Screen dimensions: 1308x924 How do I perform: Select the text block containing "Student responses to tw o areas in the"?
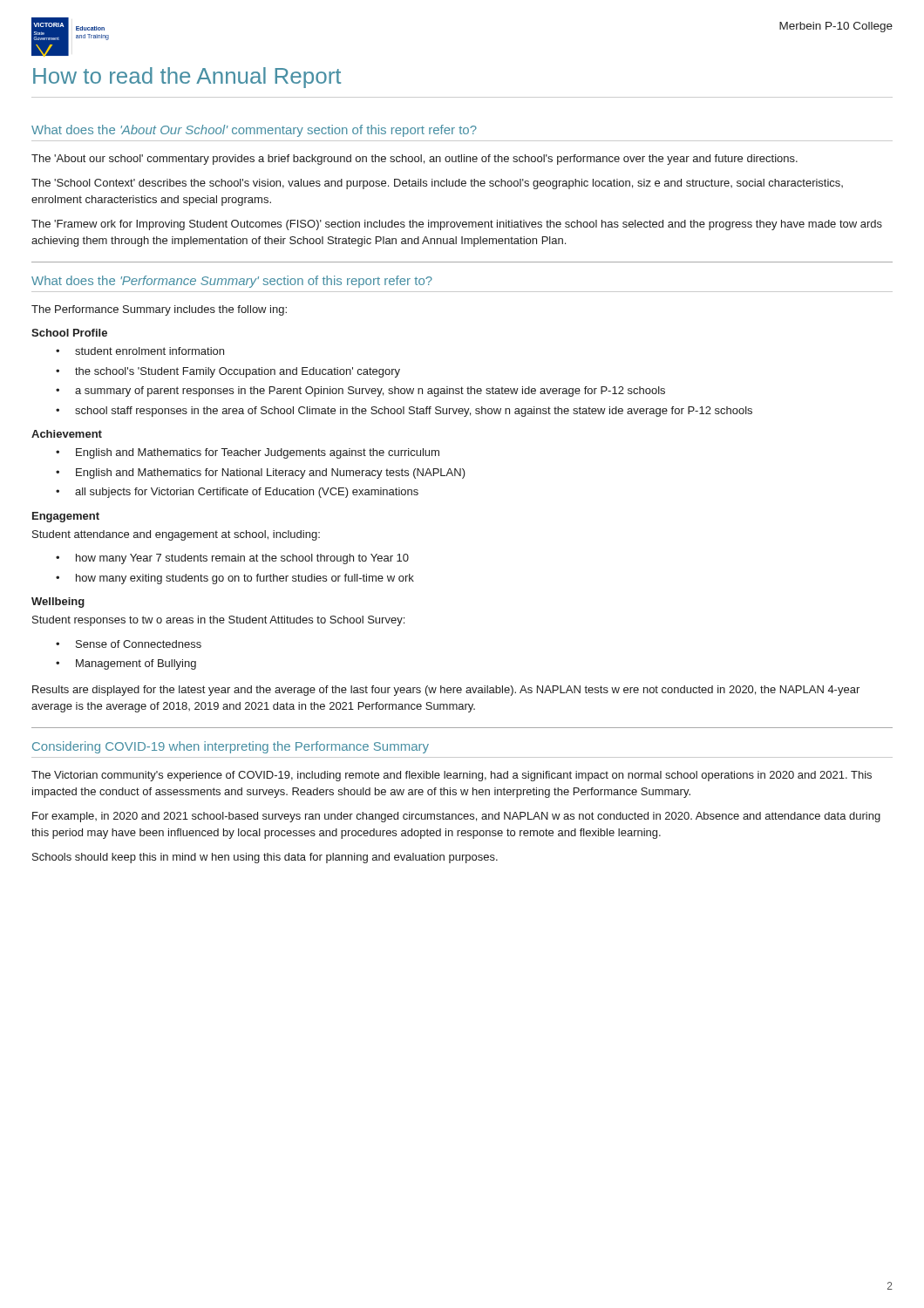218,620
